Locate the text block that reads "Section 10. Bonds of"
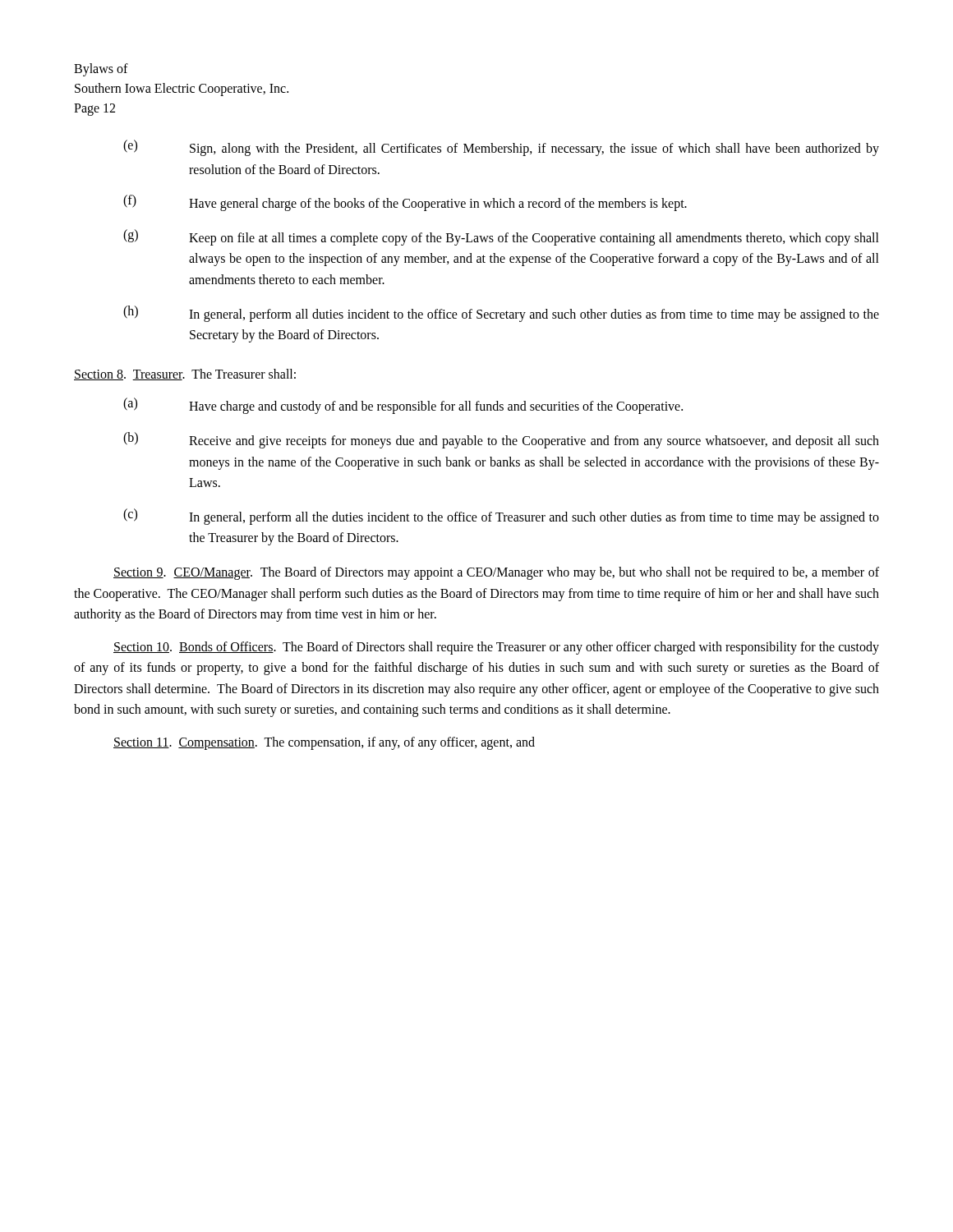 pos(476,678)
